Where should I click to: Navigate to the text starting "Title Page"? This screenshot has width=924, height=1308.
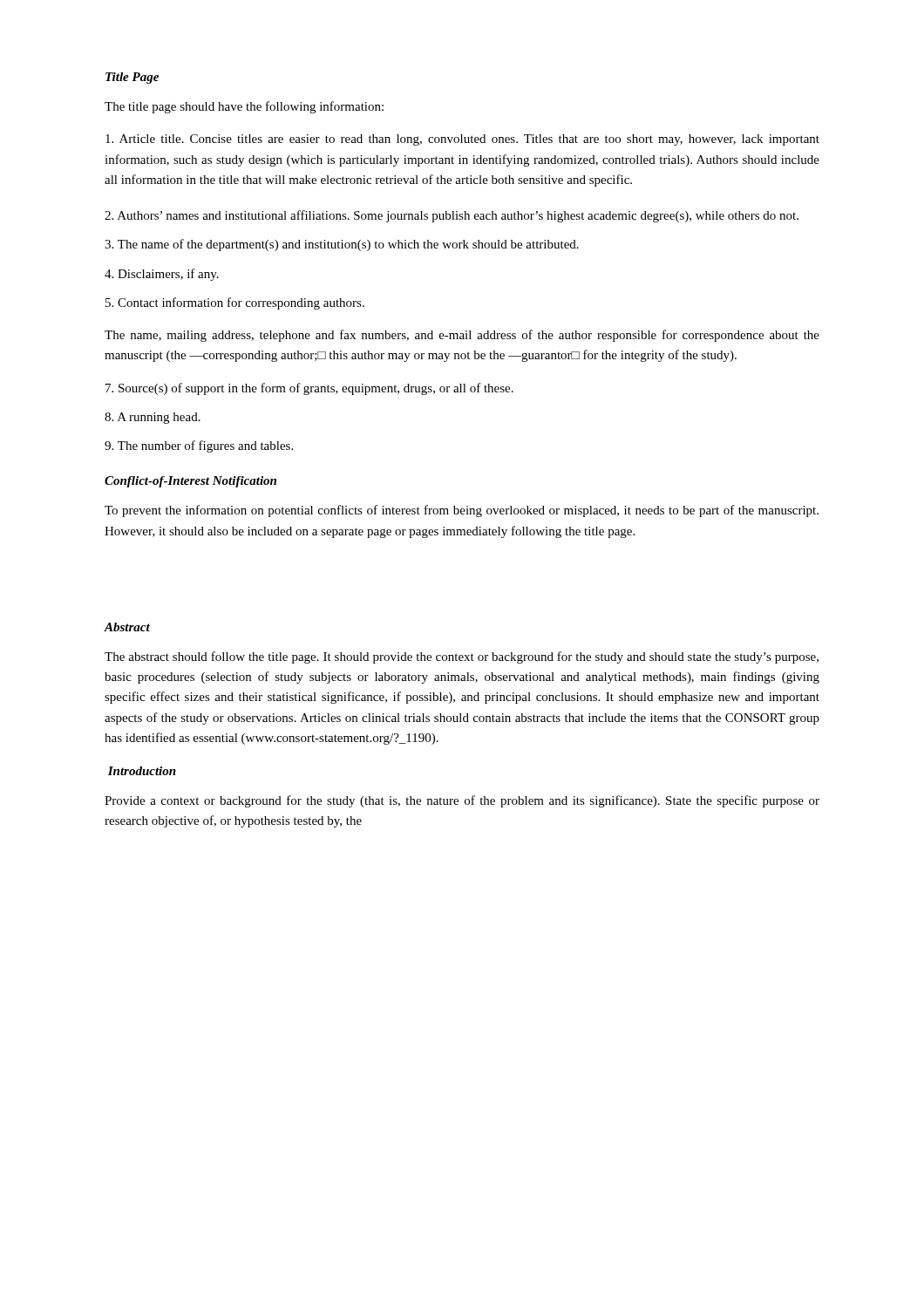click(132, 77)
